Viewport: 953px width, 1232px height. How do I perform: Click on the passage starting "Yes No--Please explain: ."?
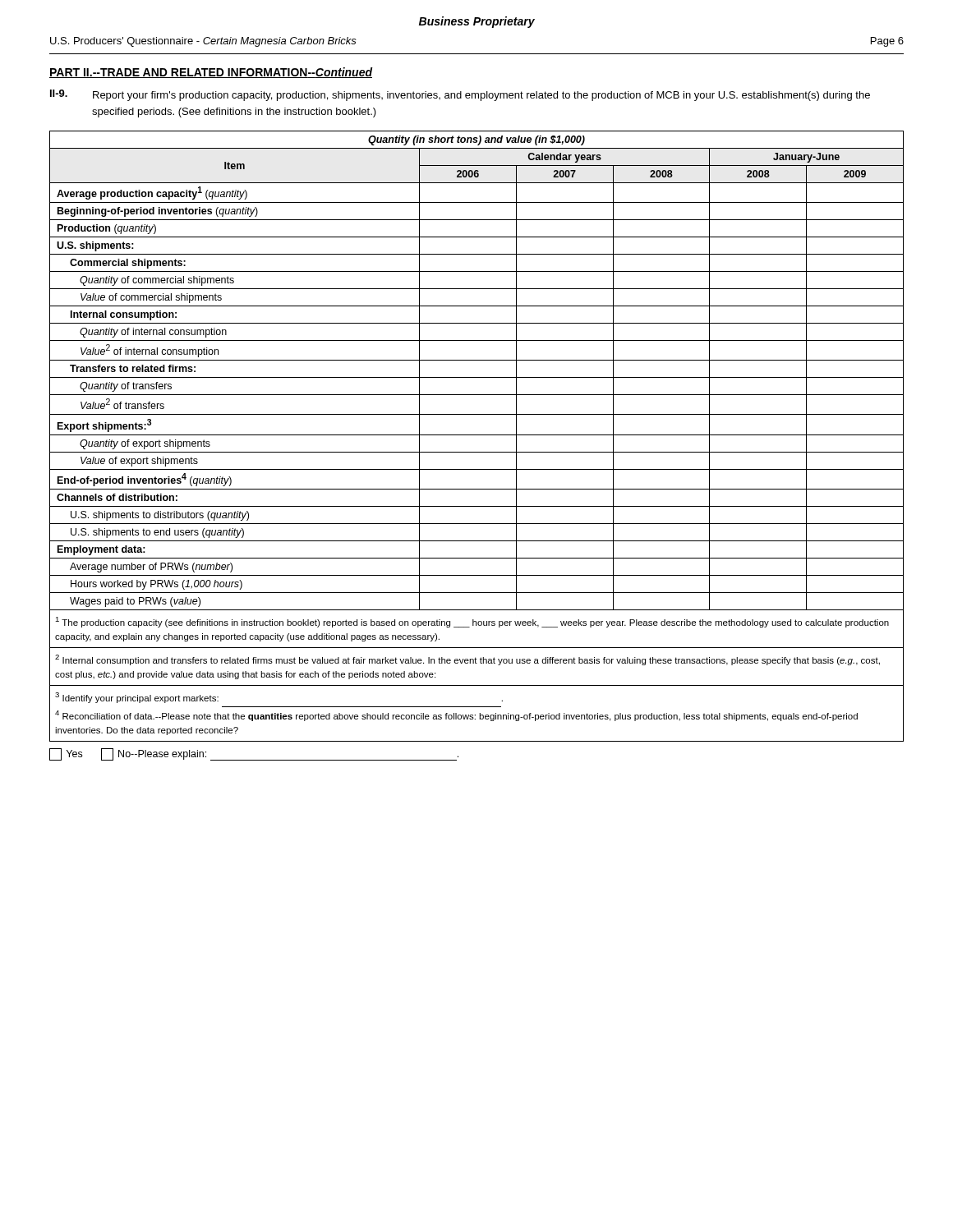pyautogui.click(x=254, y=754)
